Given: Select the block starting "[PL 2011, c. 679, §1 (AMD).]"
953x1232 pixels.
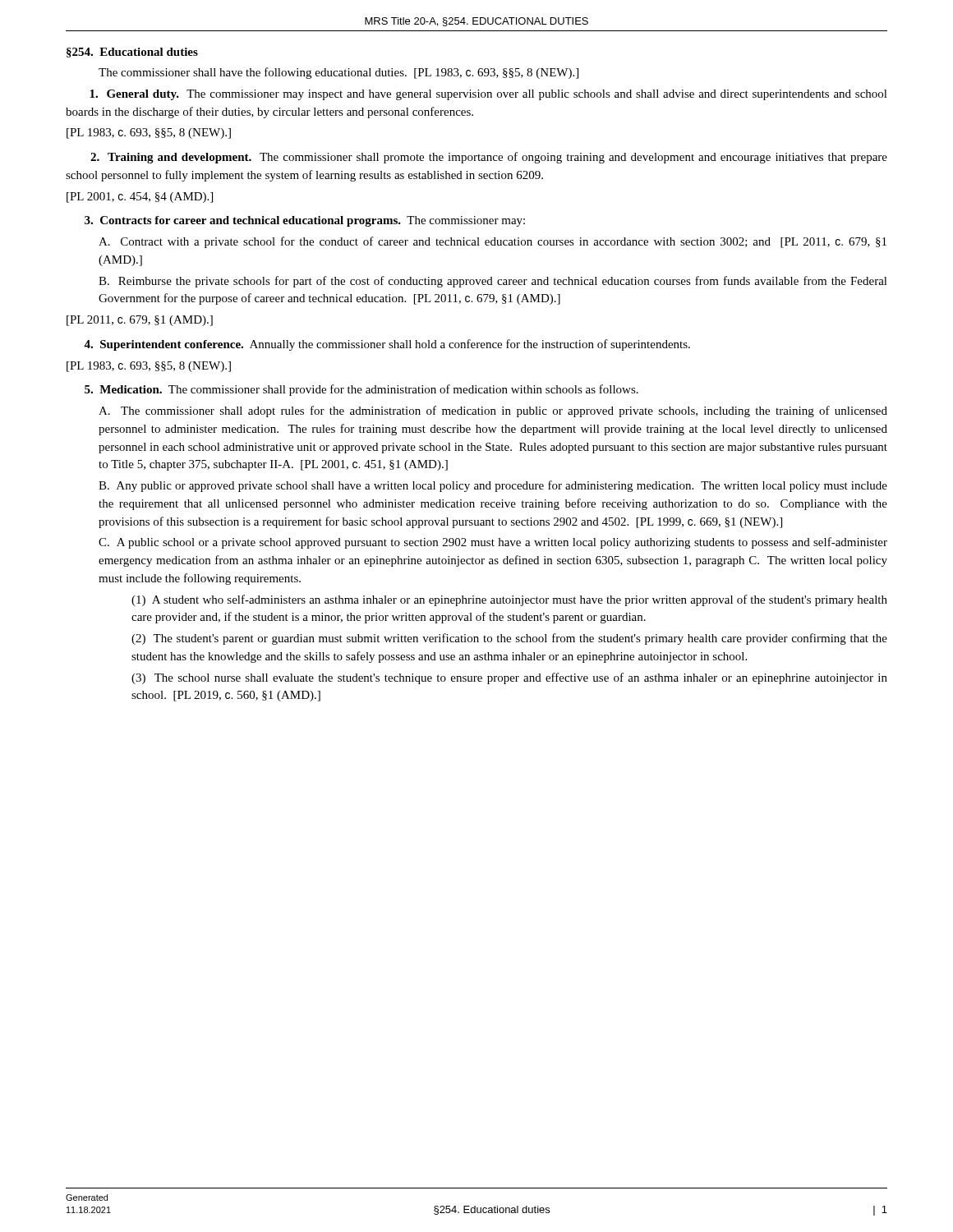Looking at the screenshot, I should 140,320.
